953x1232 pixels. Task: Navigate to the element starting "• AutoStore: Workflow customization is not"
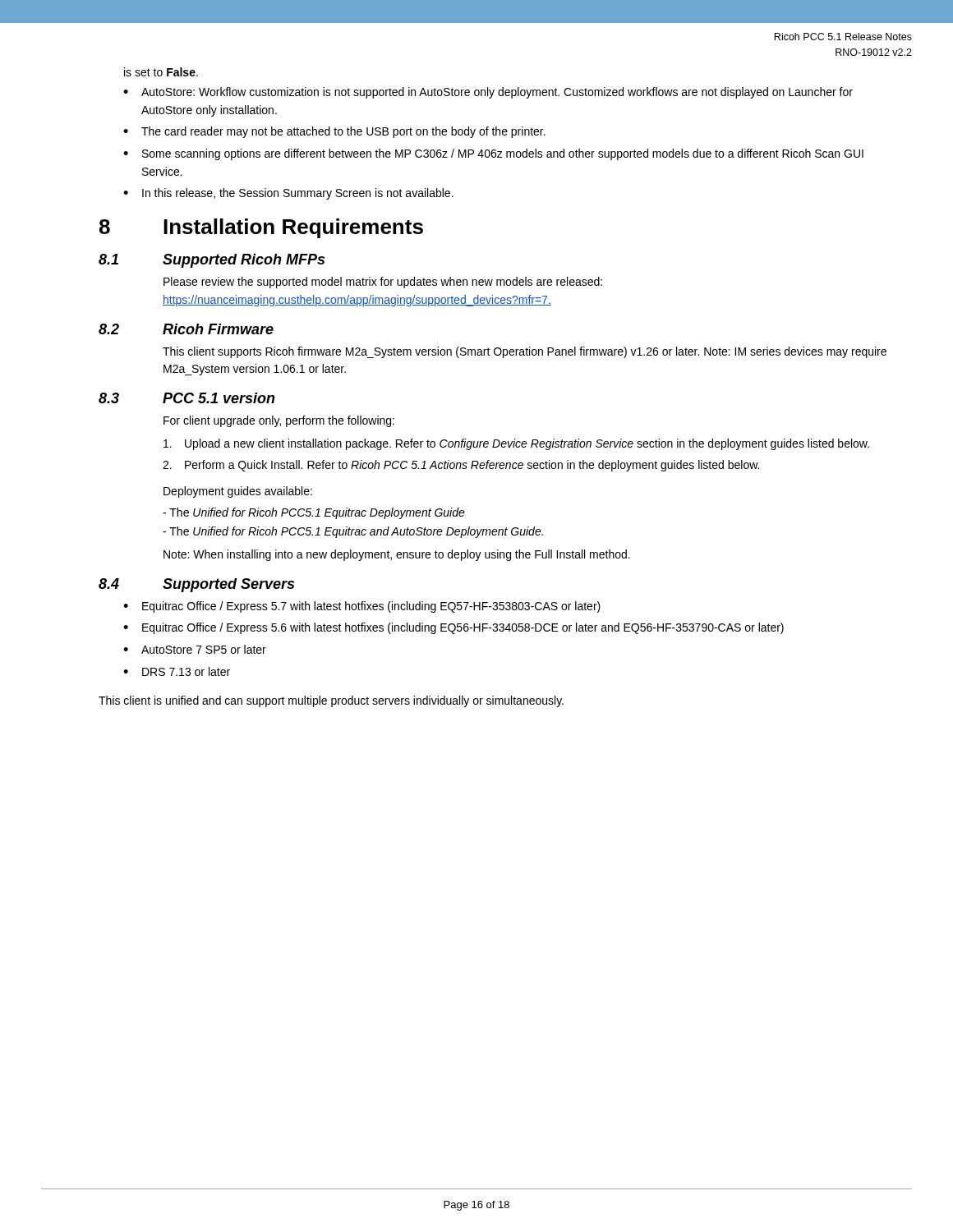[513, 102]
